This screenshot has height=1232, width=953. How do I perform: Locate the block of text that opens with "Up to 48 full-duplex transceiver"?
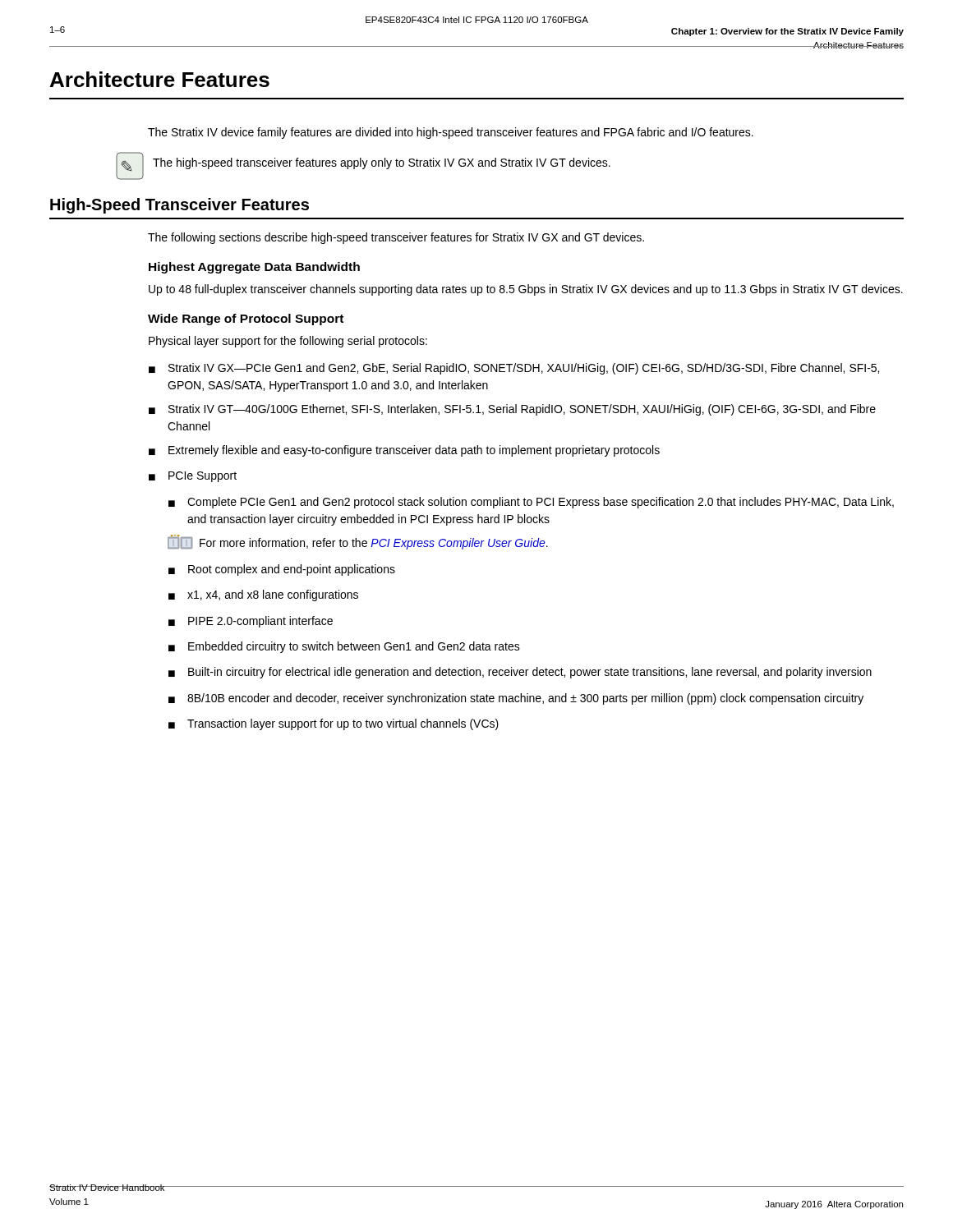526,289
